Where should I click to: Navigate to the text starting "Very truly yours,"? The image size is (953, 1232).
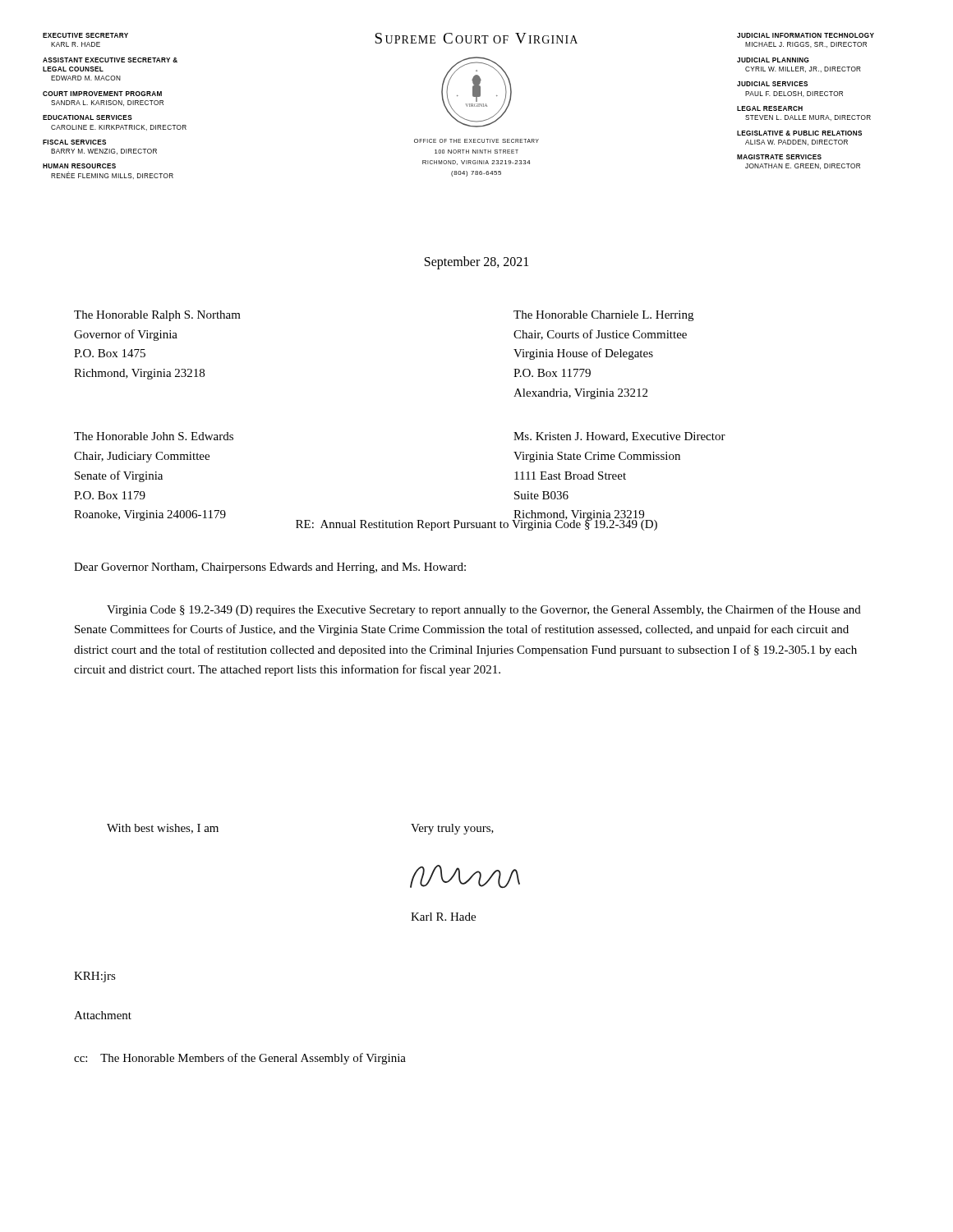(452, 828)
